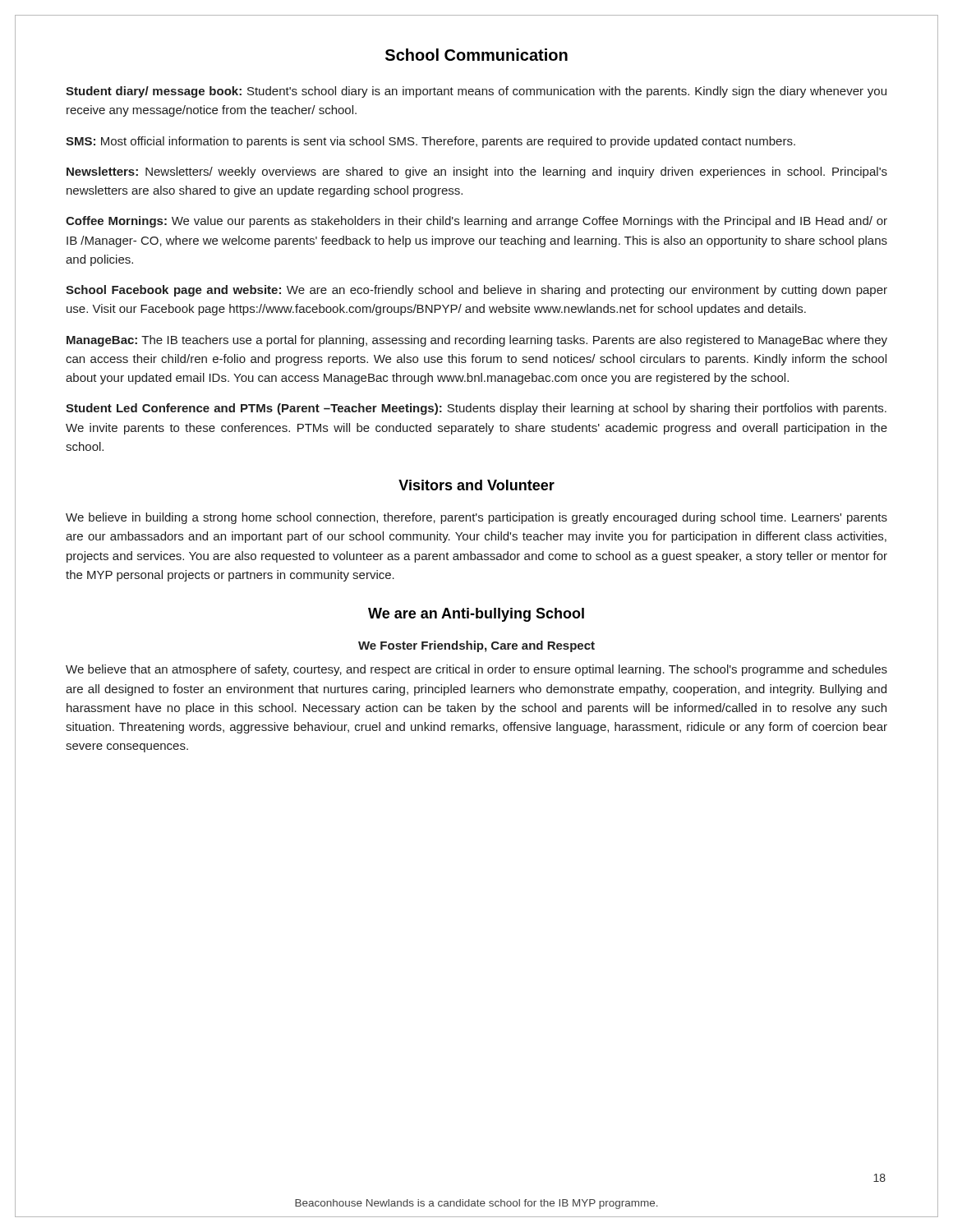
Task: Where is the passage that starts "We believe in building a strong home school"?
Action: pos(476,546)
